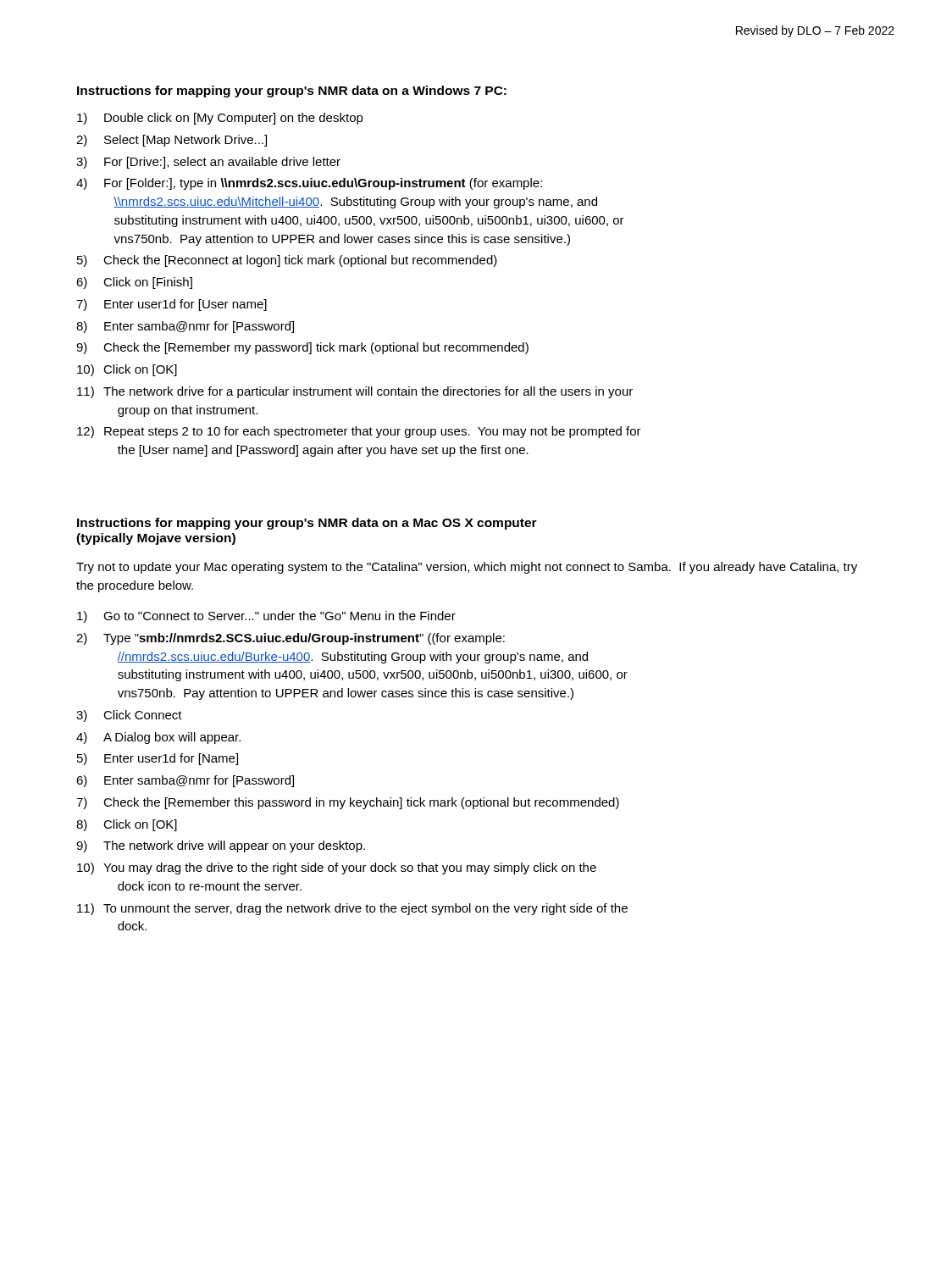
Task: Select the passage starting "3) Click Connect"
Action: coord(129,716)
